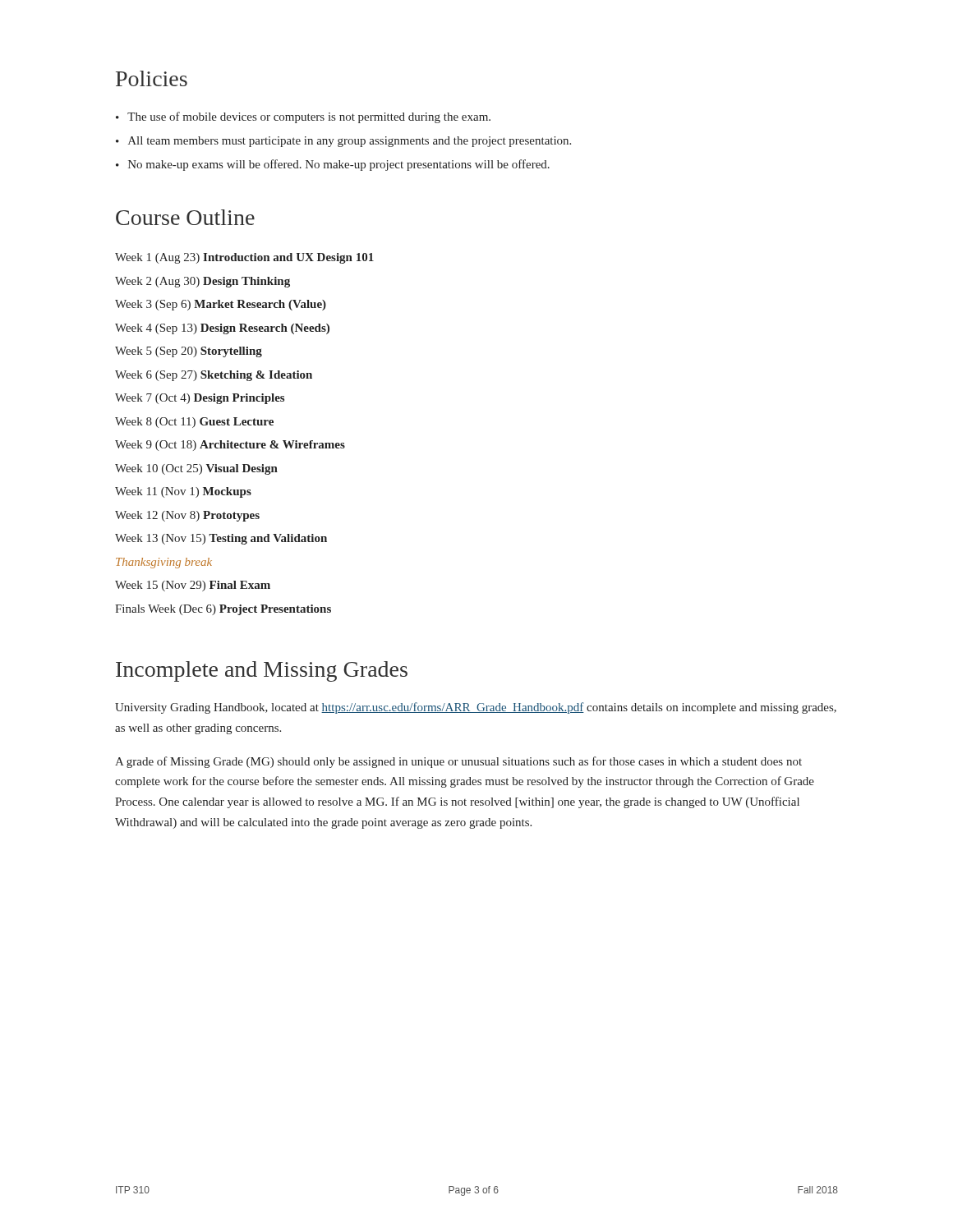The width and height of the screenshot is (953, 1232).
Task: Select the list item containing "Week 5 (Sep 20) Storytelling"
Action: click(188, 351)
